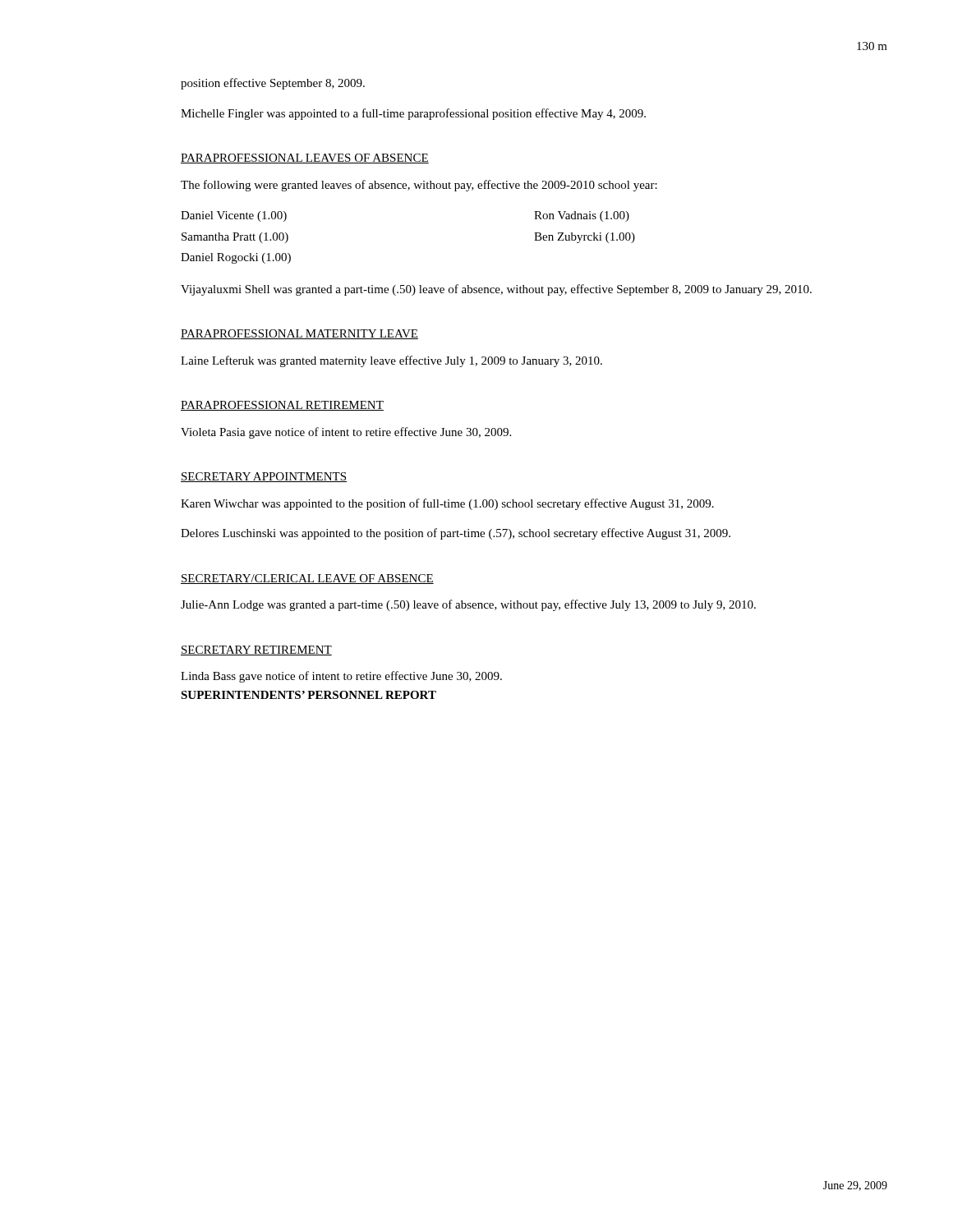Click on the element starting "Vijayaluxmi Shell was granted a part-time (.50)"
Image resolution: width=953 pixels, height=1232 pixels.
[x=497, y=289]
